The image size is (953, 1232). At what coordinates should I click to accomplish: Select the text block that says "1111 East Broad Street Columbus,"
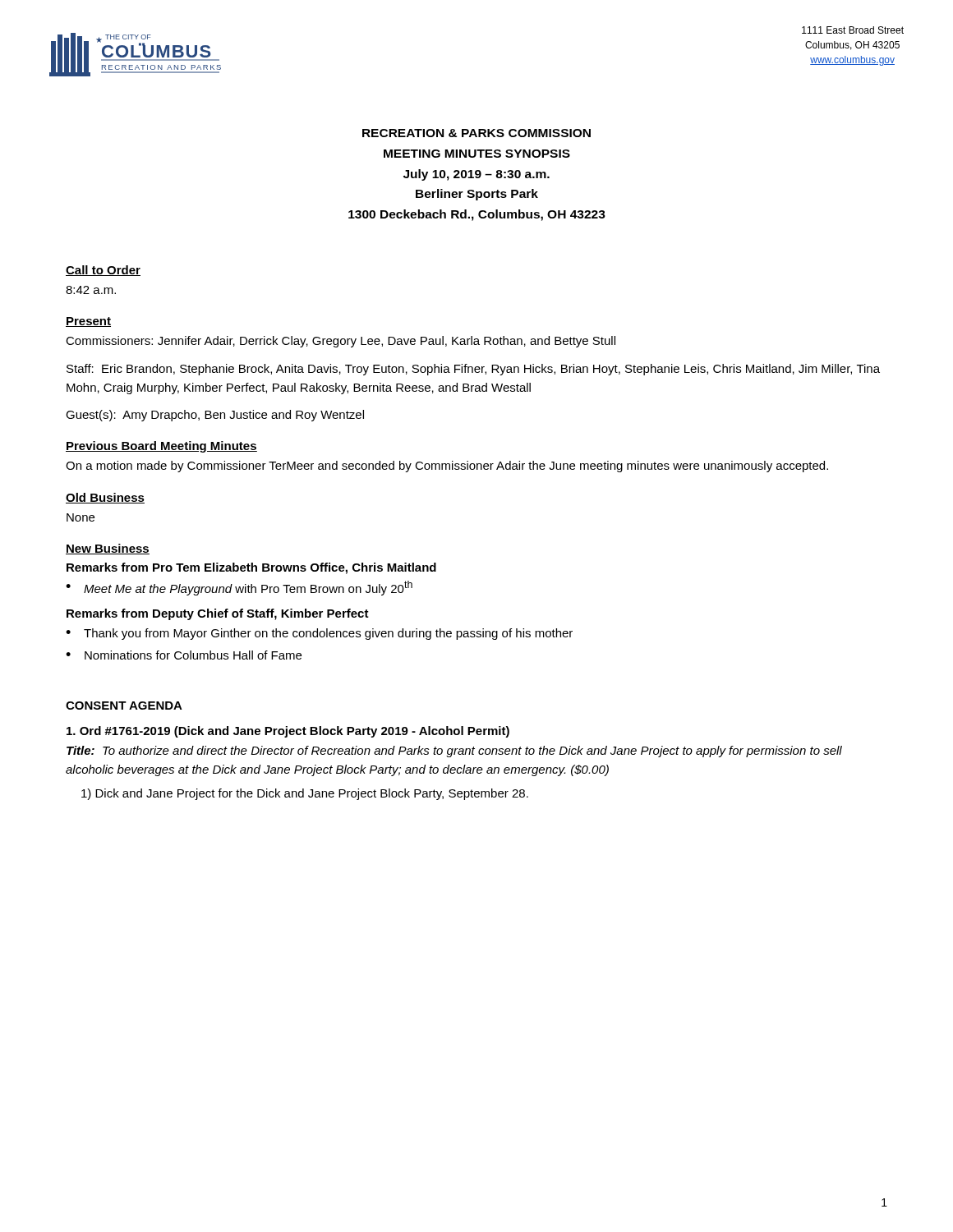[852, 45]
